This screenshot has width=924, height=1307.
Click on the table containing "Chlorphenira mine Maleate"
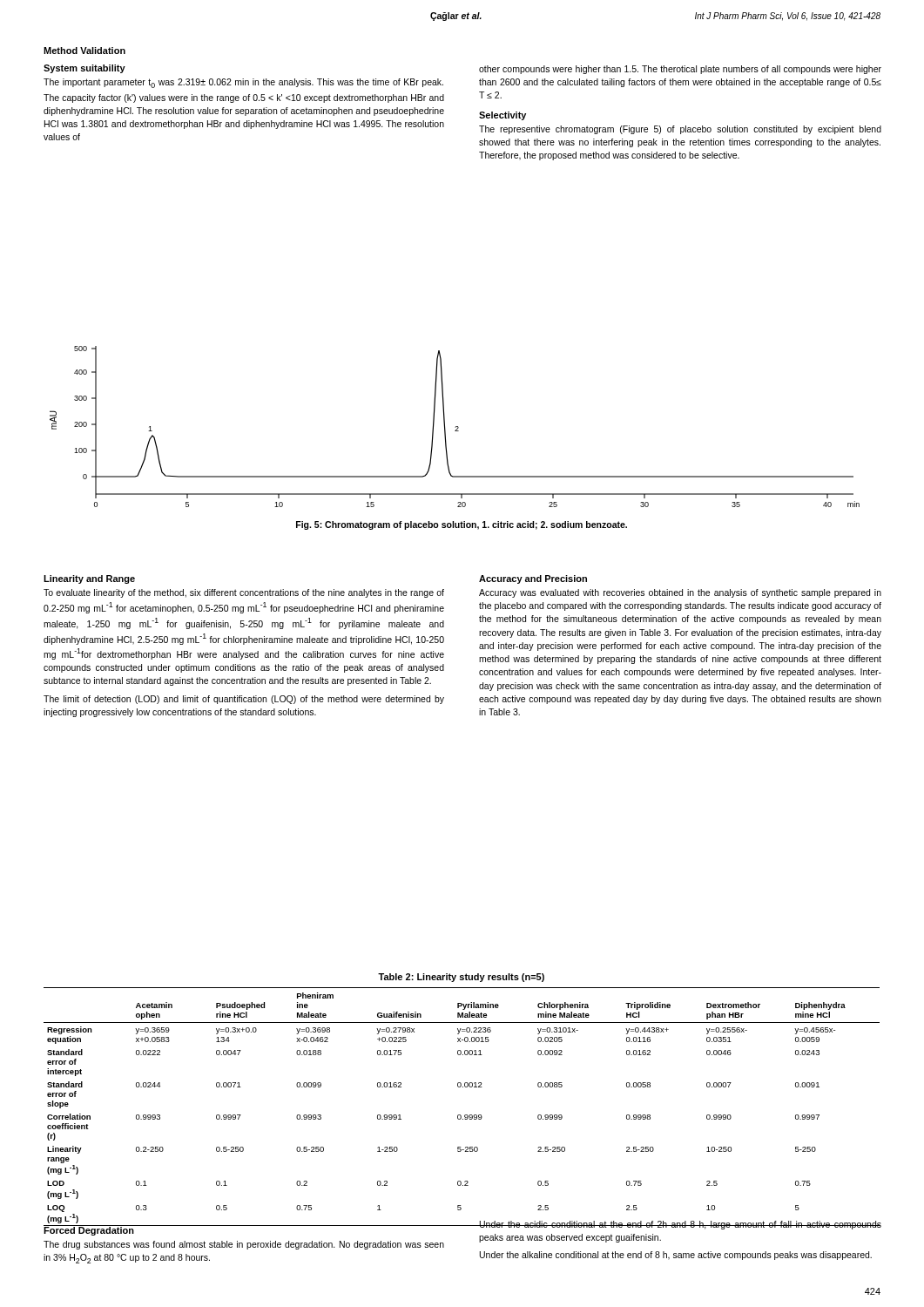(462, 1107)
